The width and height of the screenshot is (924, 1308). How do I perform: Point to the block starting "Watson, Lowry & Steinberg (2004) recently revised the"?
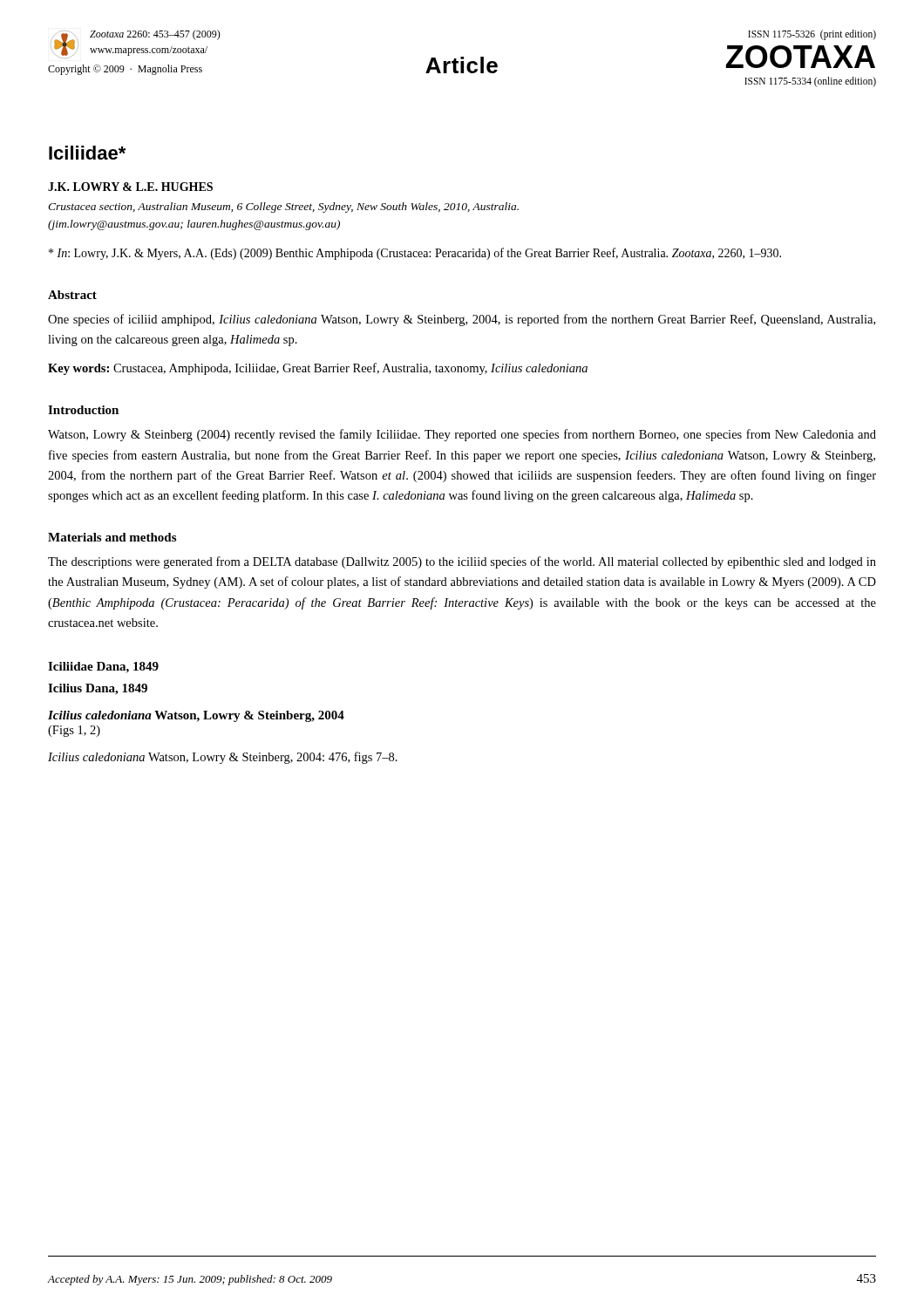(462, 465)
